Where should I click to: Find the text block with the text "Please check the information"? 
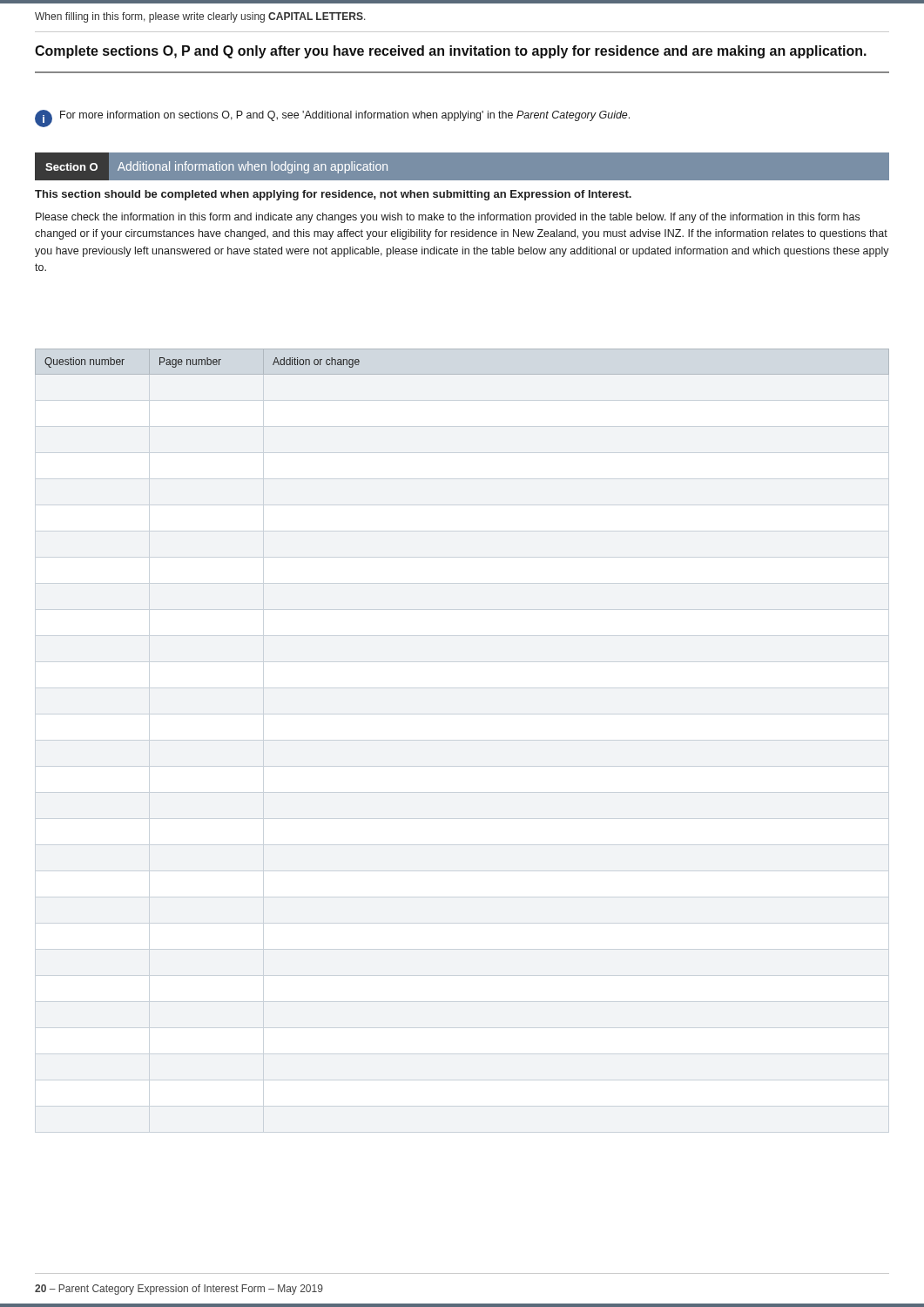pyautogui.click(x=462, y=242)
